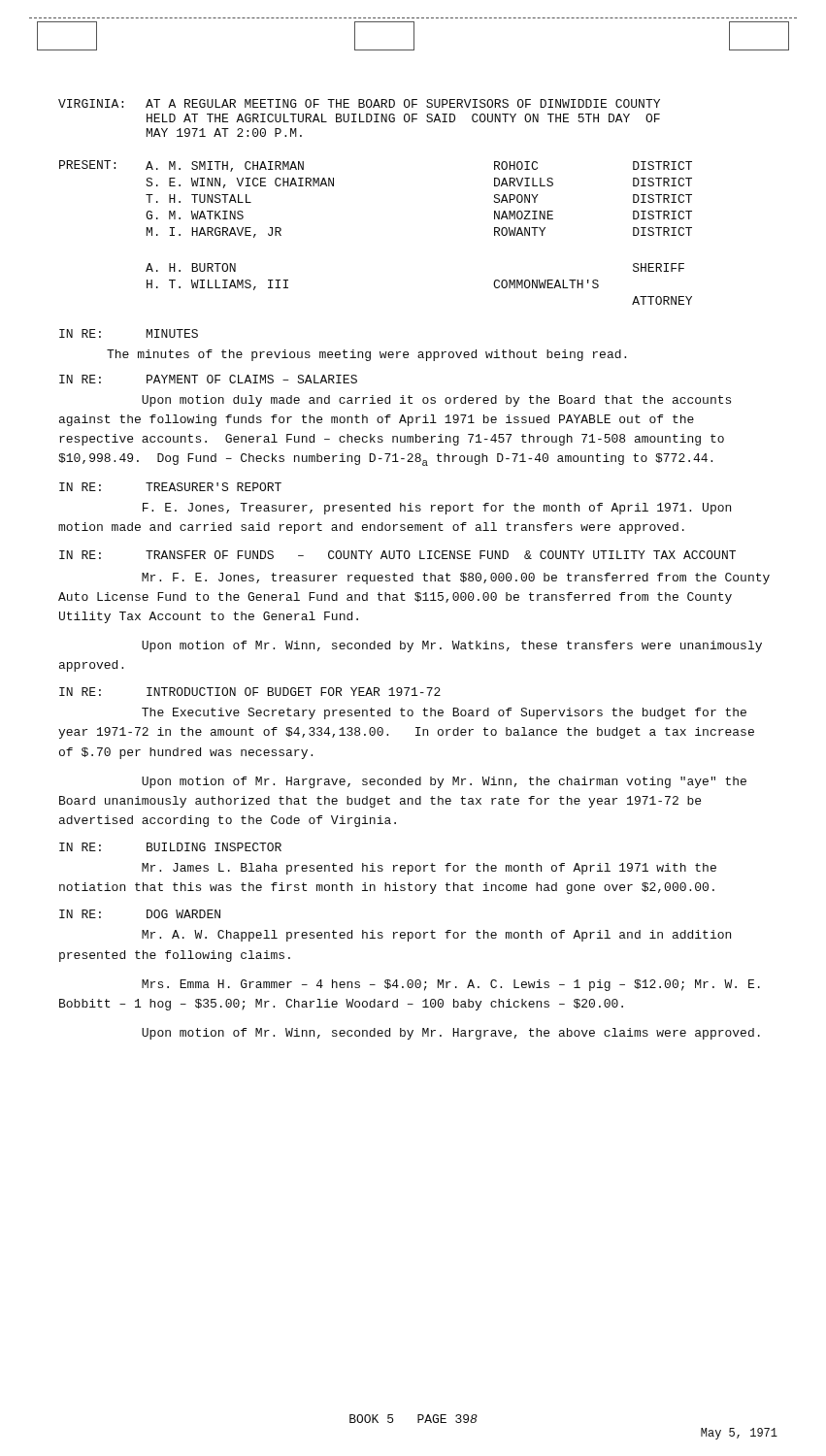The height and width of the screenshot is (1456, 826).
Task: Find the text block that says "Mr. F. E. Jones, treasurer requested"
Action: pyautogui.click(x=414, y=597)
